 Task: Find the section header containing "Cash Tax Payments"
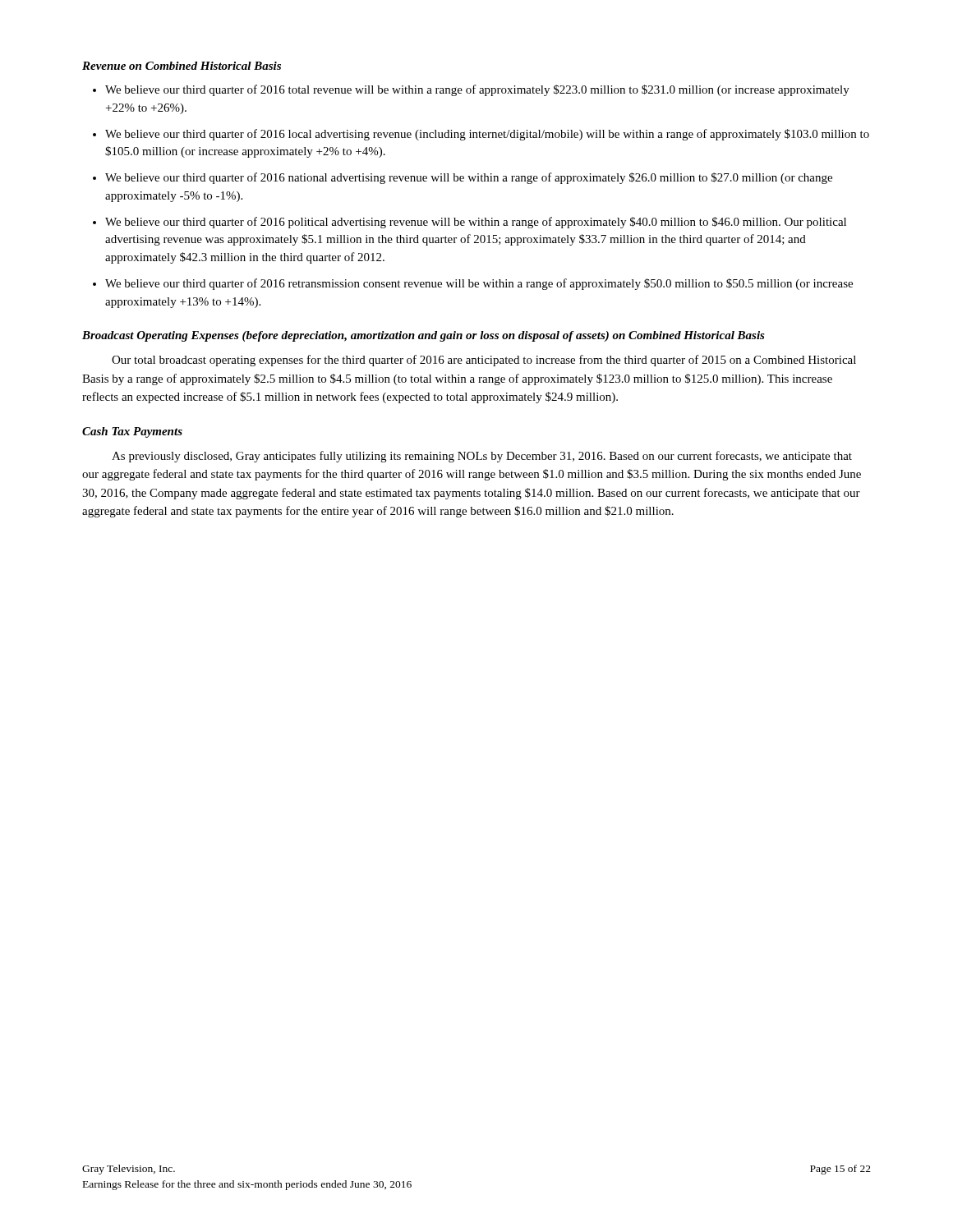click(x=132, y=431)
